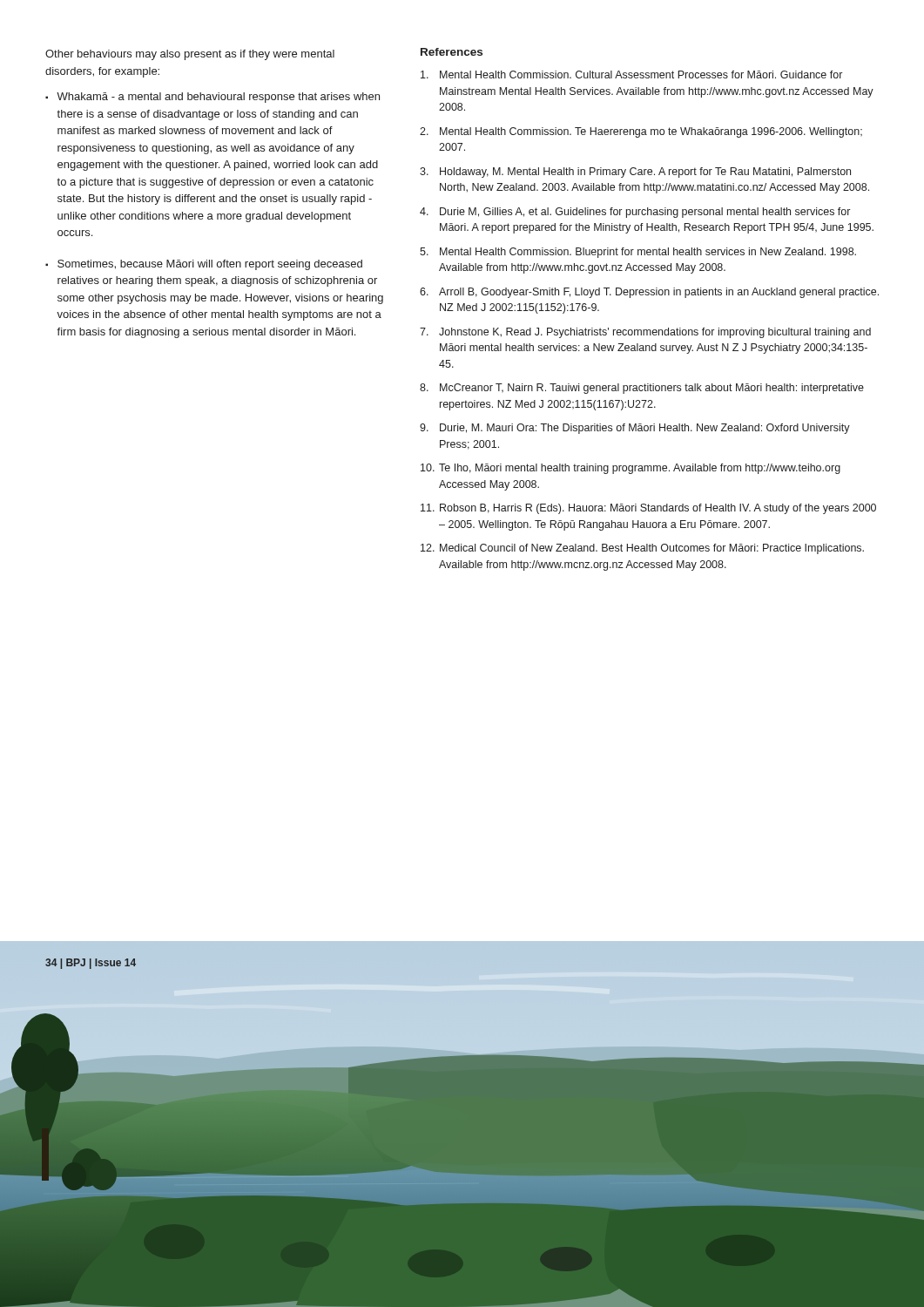This screenshot has height=1307, width=924.
Task: Click on the block starting "5. Mental Health"
Action: (x=651, y=260)
